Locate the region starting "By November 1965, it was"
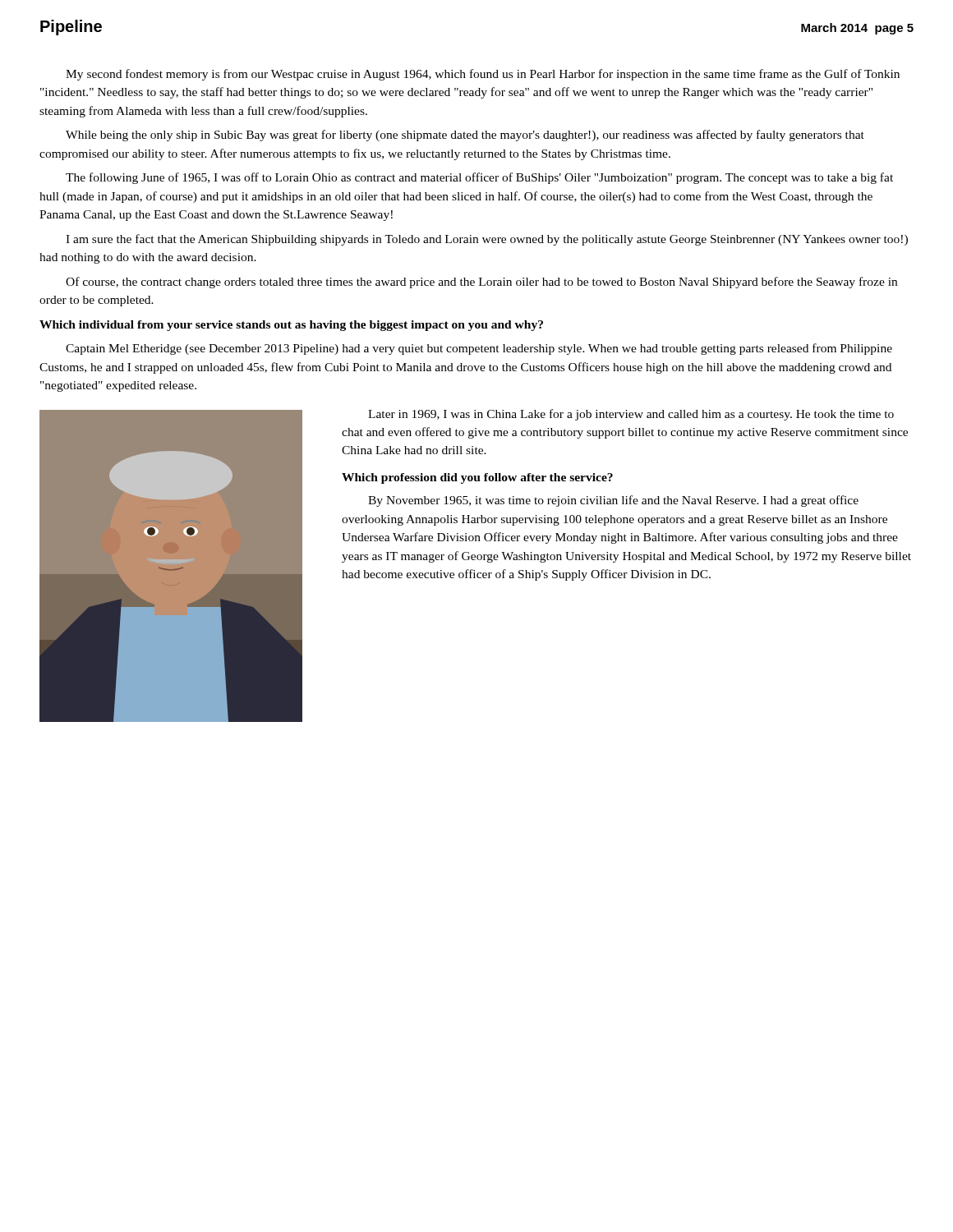The height and width of the screenshot is (1232, 953). point(626,537)
